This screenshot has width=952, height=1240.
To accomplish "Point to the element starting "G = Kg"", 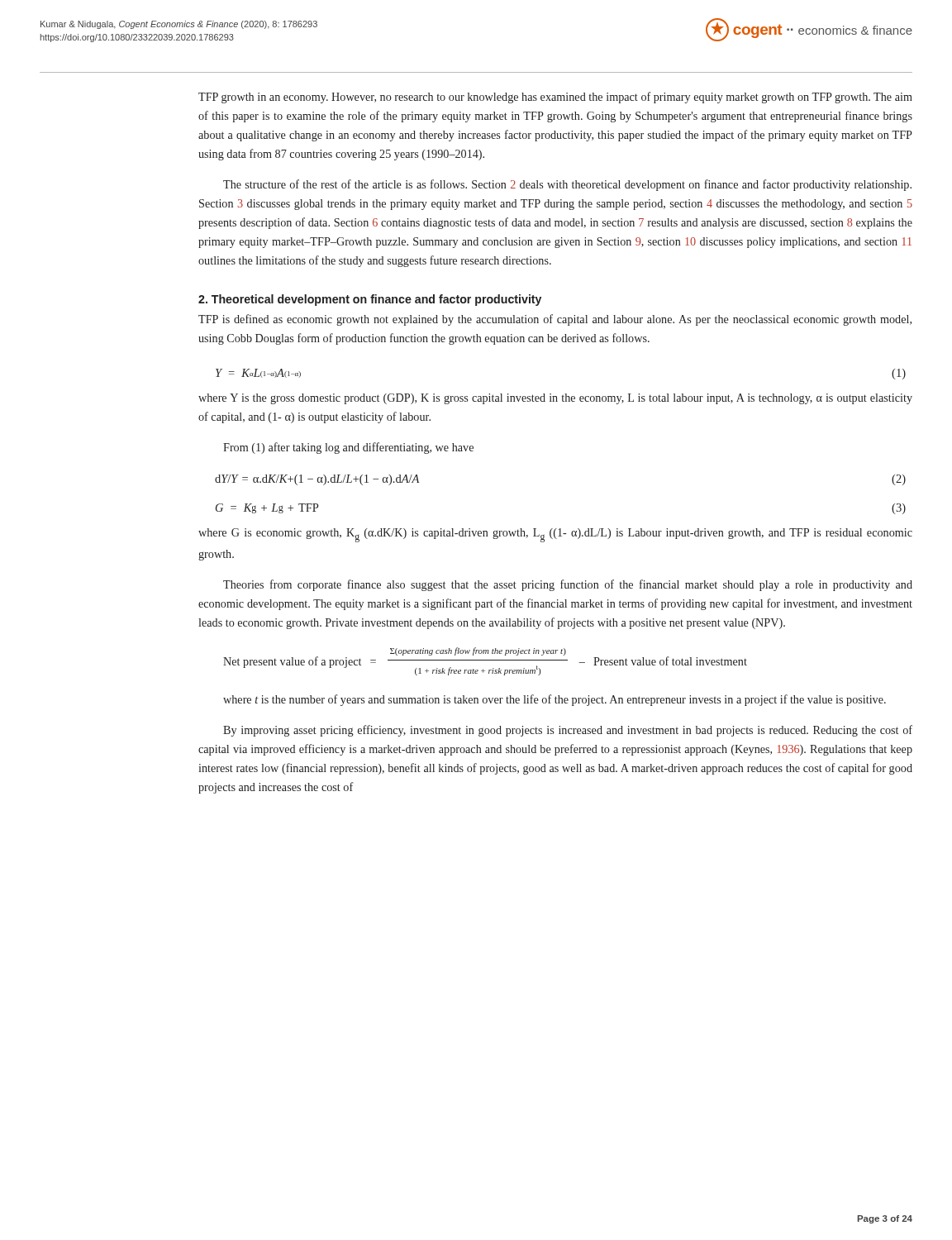I will pos(264,509).
